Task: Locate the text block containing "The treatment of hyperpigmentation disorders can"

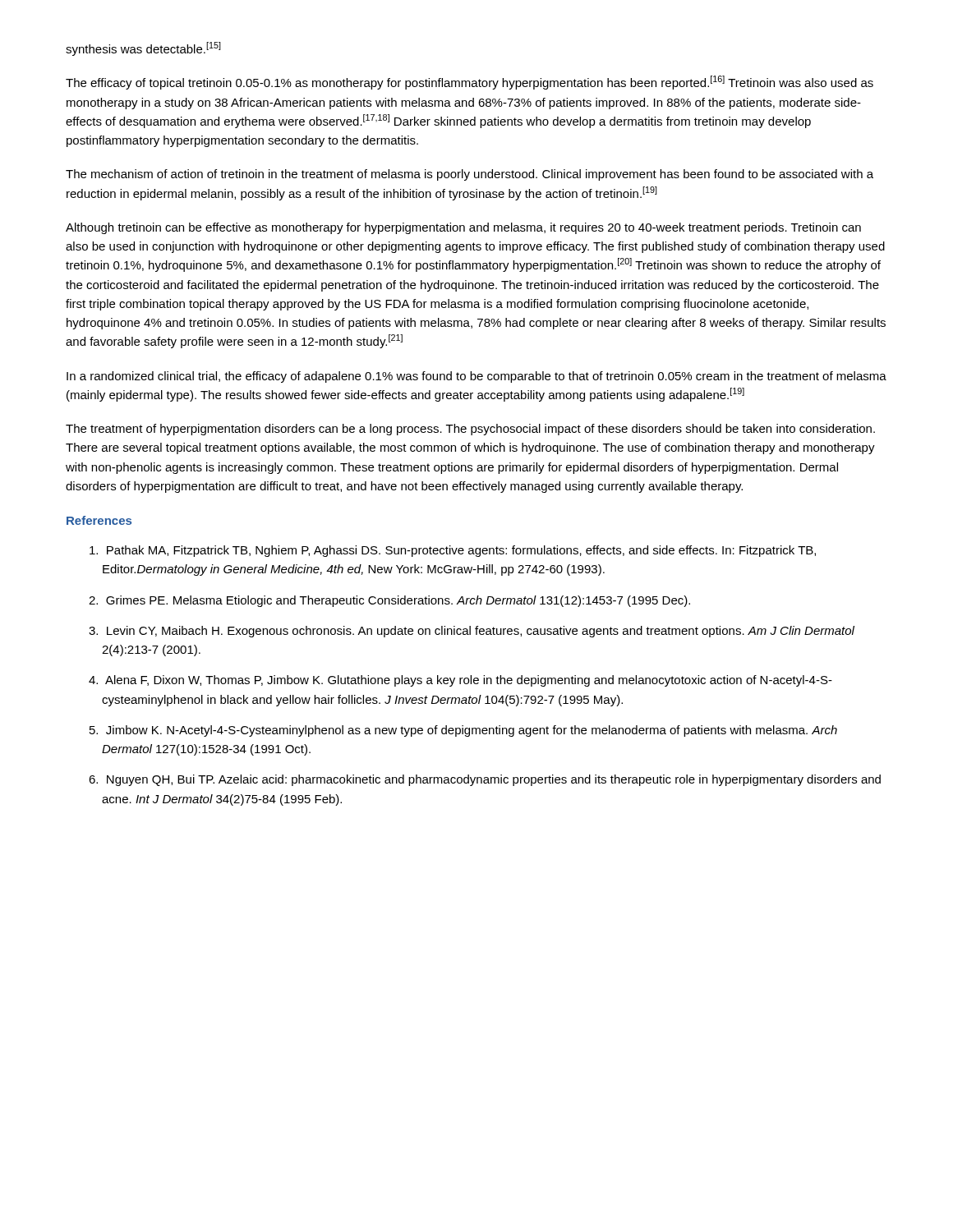Action: click(471, 457)
